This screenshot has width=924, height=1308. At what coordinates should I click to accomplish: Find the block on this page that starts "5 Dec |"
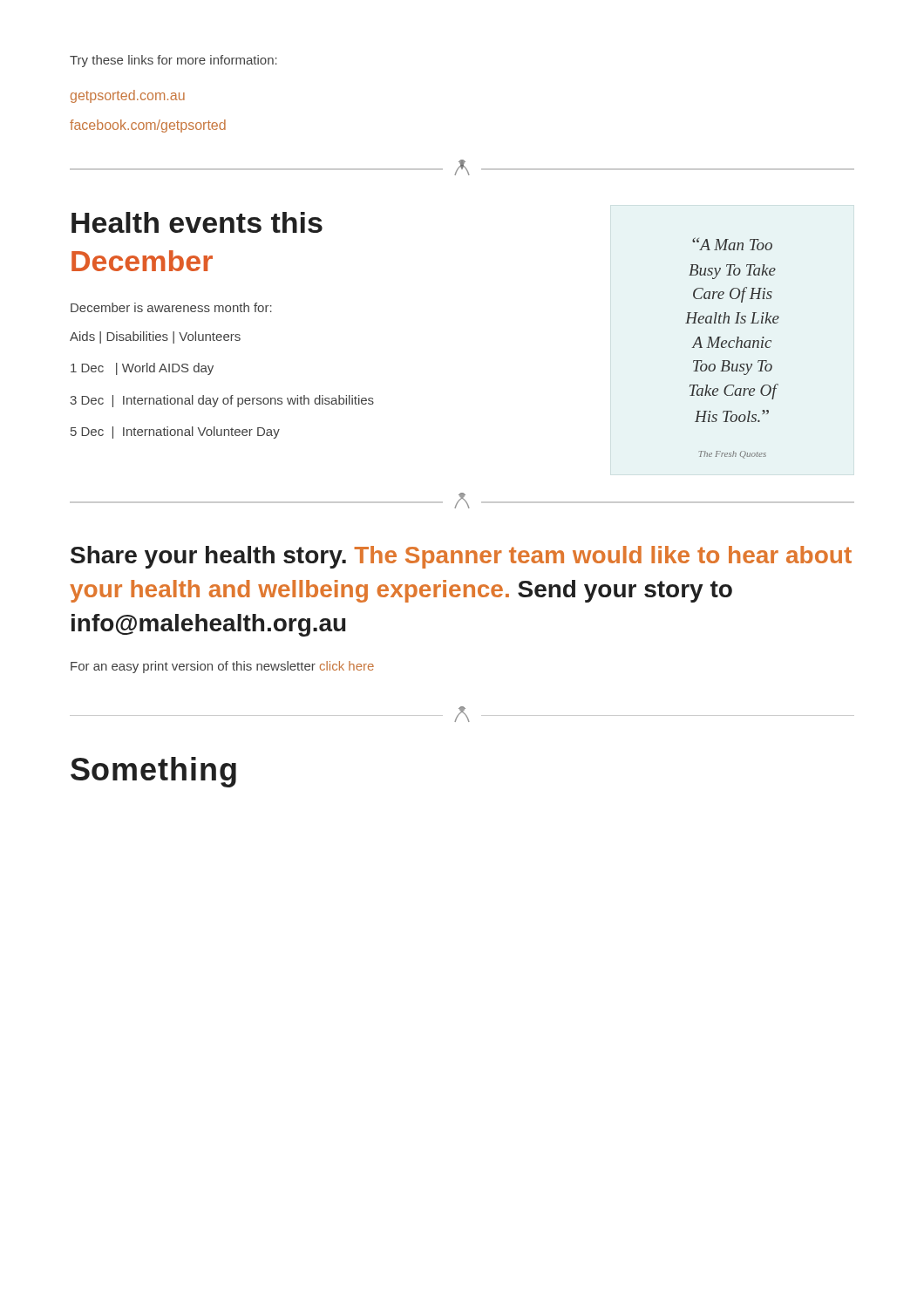(175, 431)
